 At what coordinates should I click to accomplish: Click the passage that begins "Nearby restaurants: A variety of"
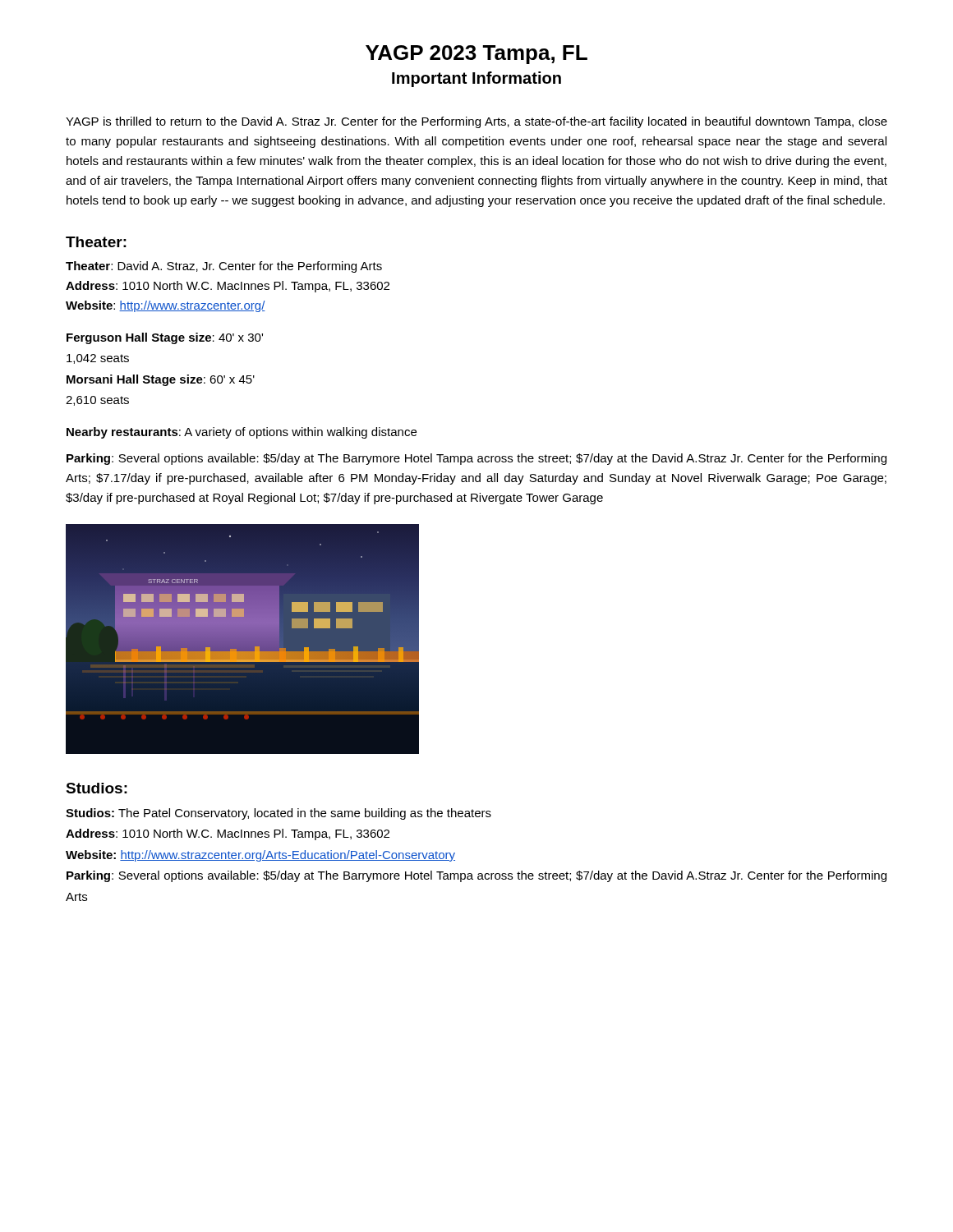click(x=241, y=431)
